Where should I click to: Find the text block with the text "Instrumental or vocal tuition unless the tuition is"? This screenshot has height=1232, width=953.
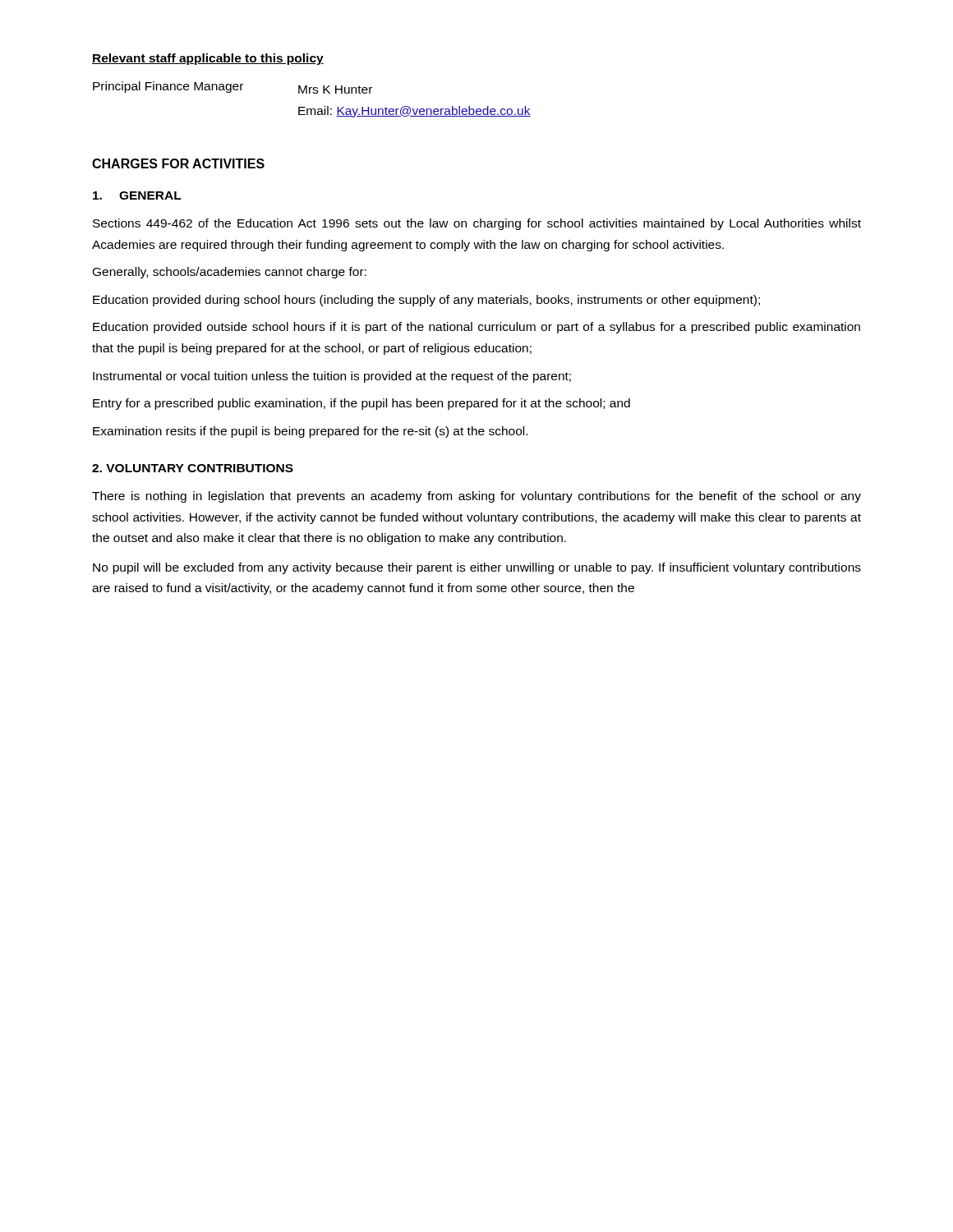(x=332, y=375)
